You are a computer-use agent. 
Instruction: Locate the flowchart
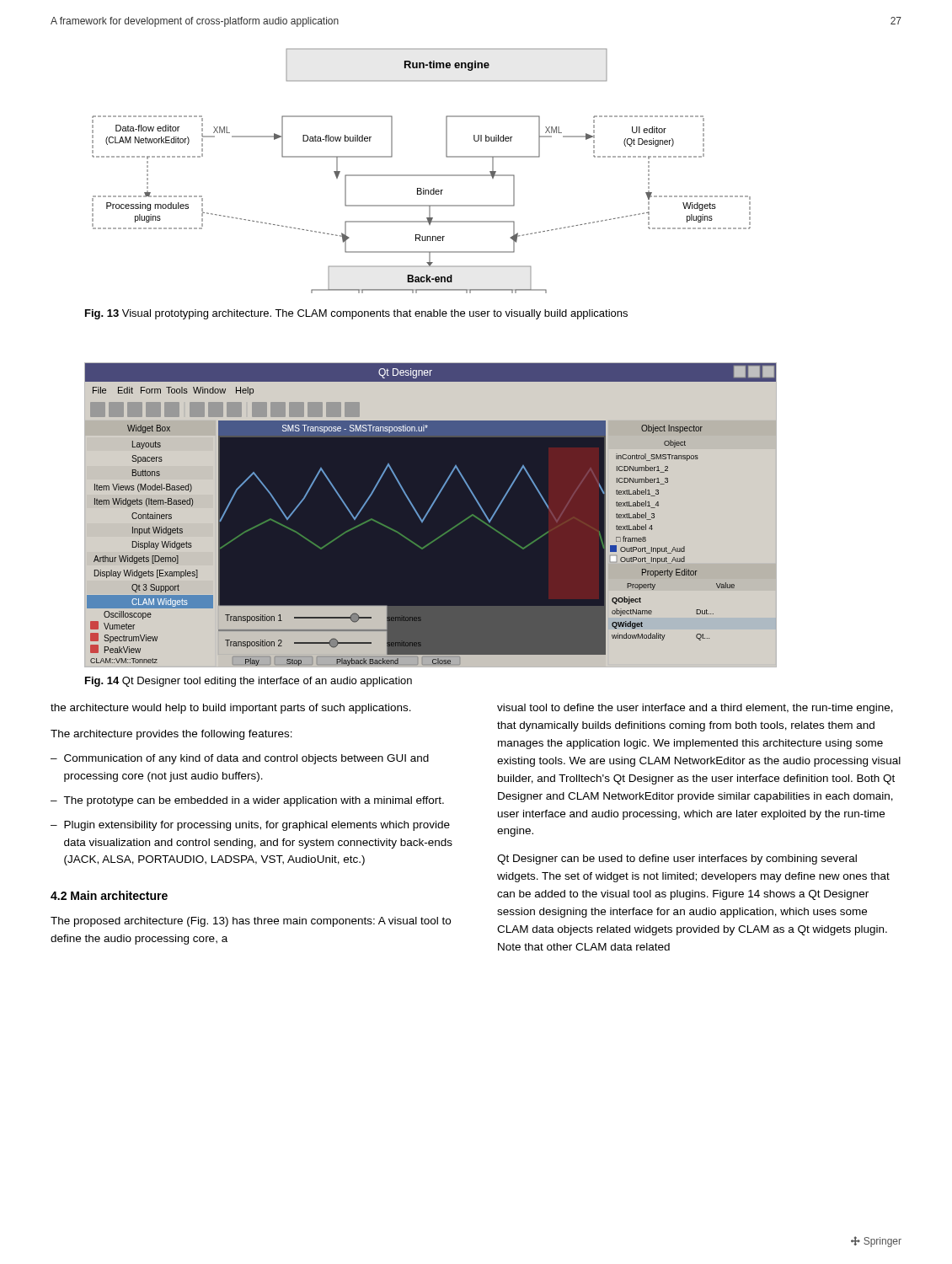(430, 167)
